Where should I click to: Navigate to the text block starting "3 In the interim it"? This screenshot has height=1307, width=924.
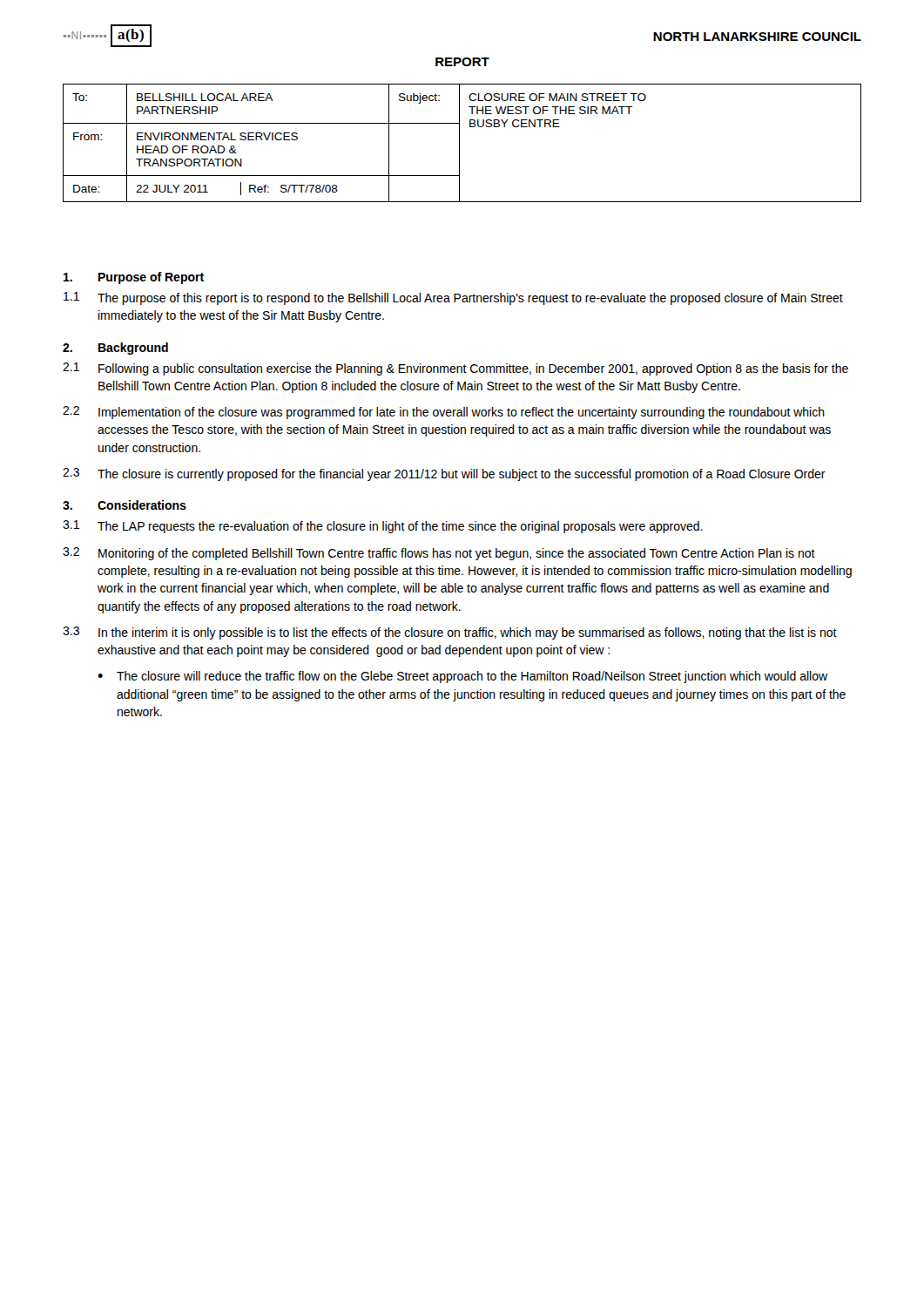tap(462, 641)
